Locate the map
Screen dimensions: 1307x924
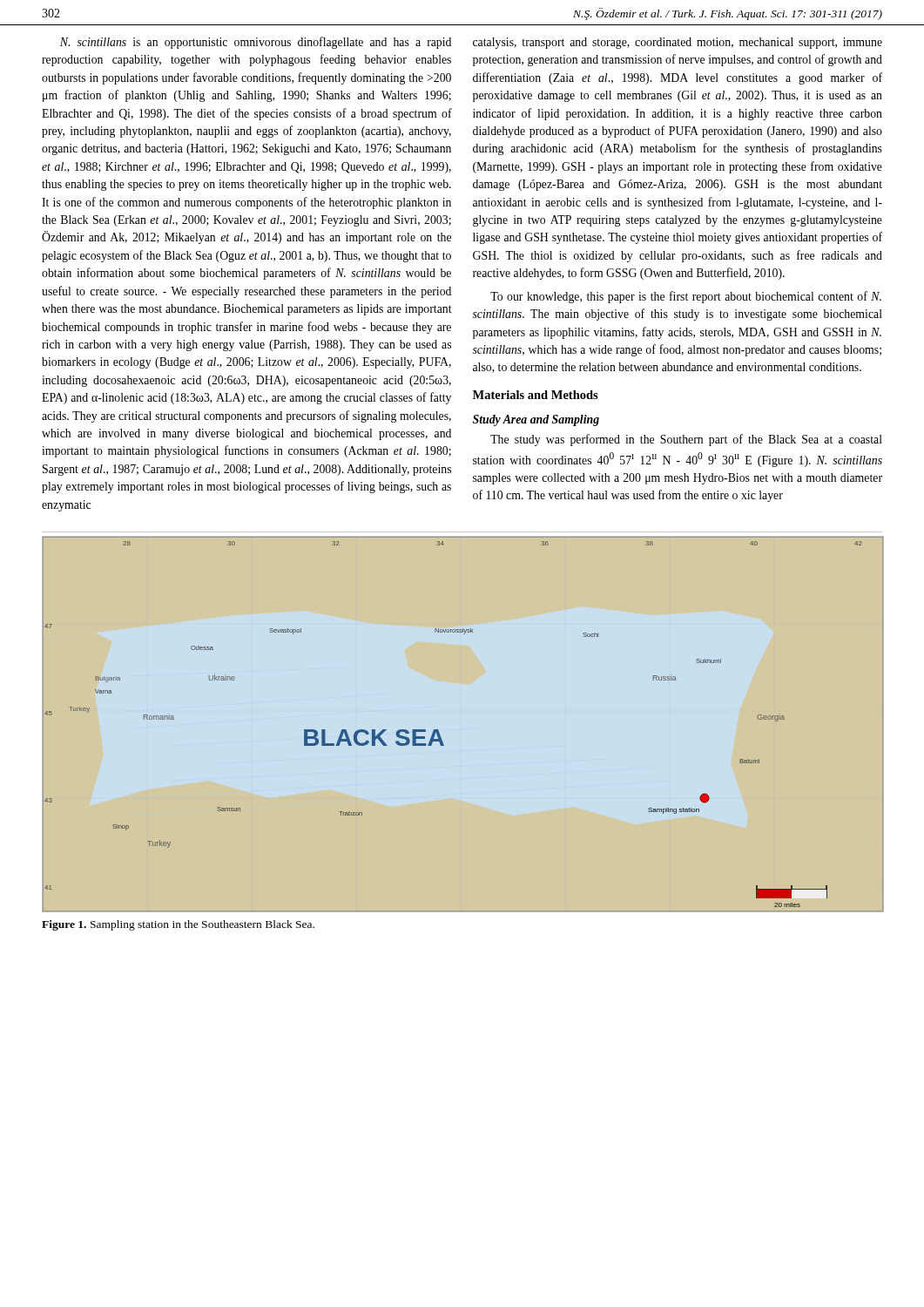(x=462, y=724)
